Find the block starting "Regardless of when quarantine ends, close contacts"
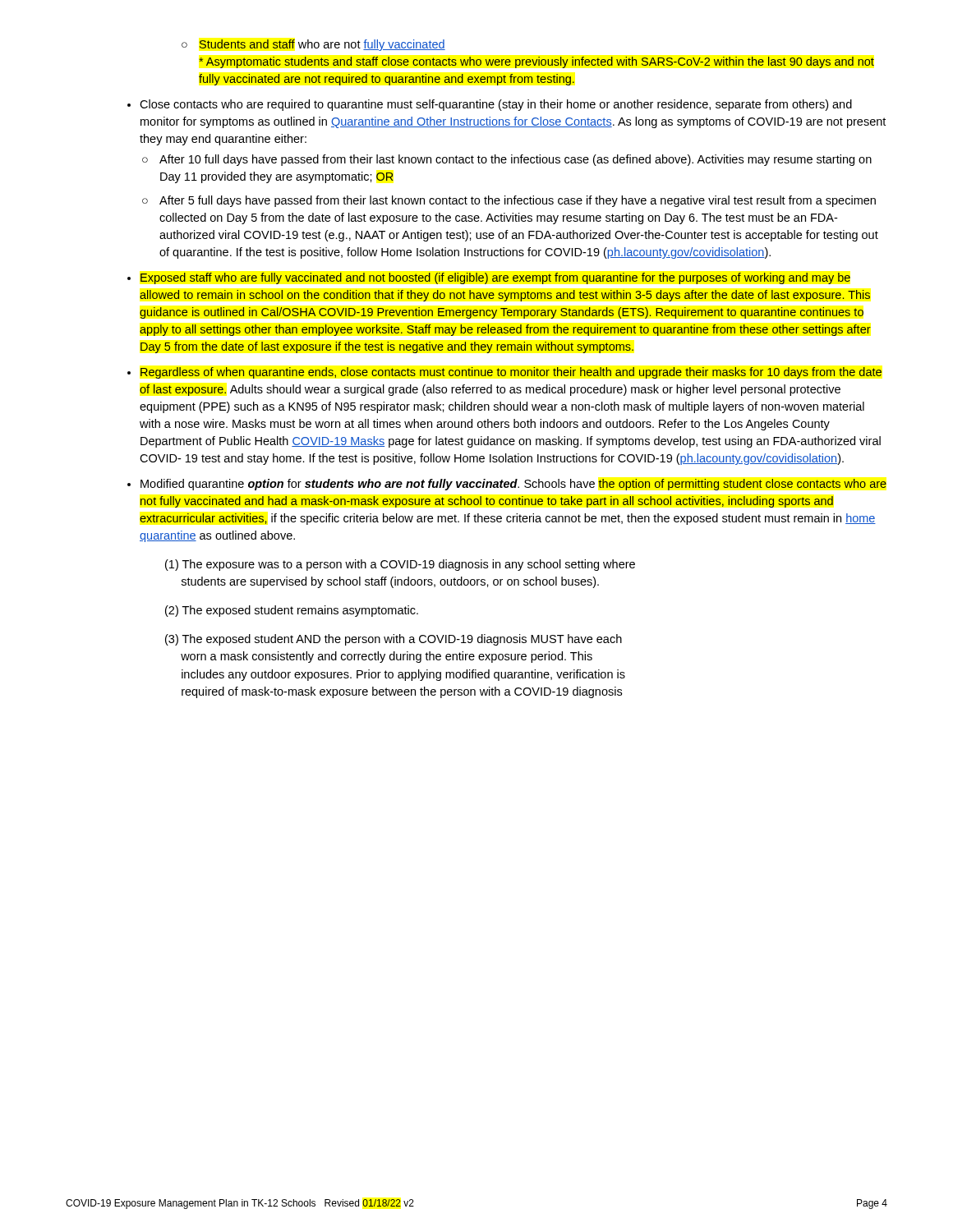953x1232 pixels. pos(511,415)
